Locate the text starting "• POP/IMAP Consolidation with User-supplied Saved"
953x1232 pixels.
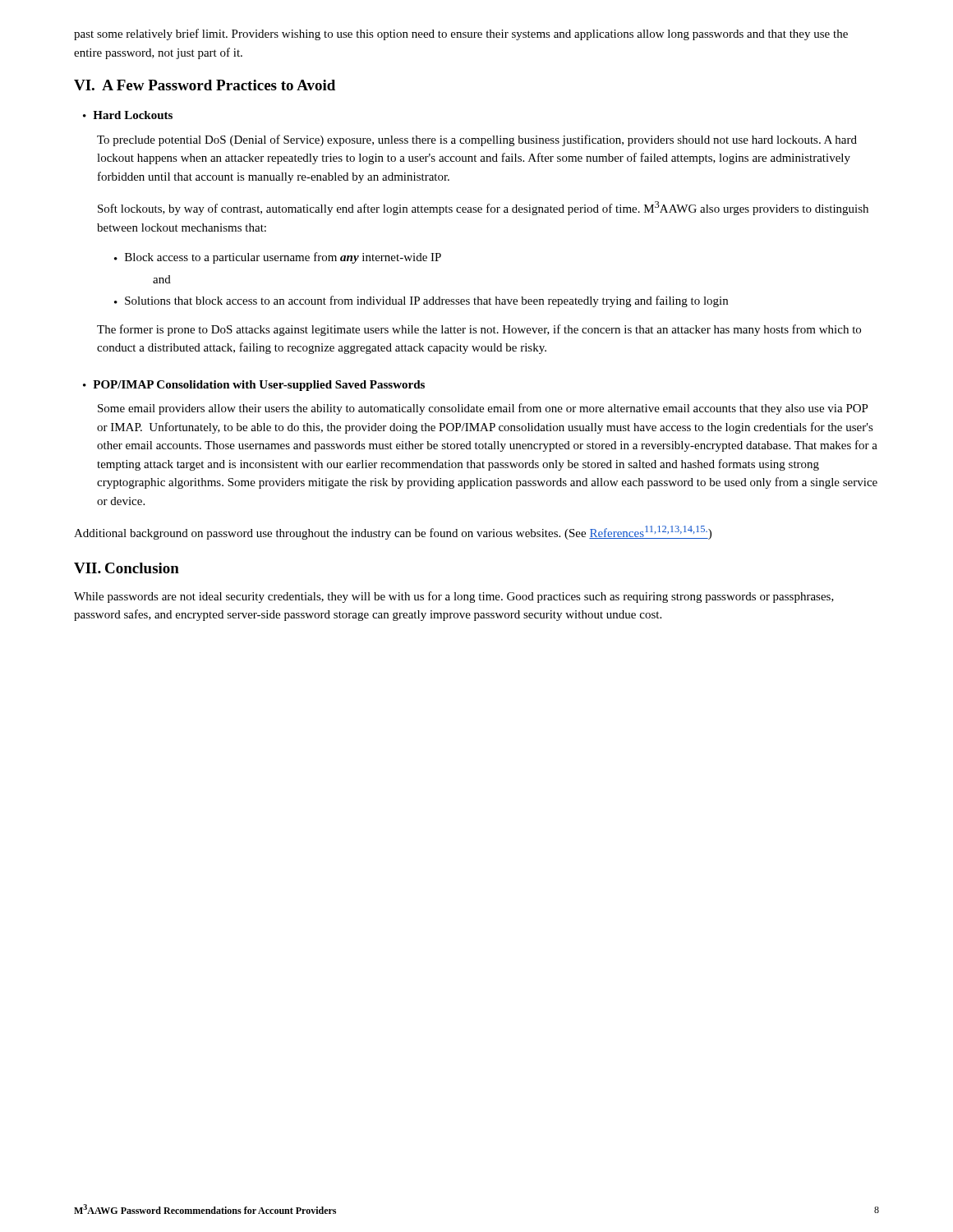254,385
